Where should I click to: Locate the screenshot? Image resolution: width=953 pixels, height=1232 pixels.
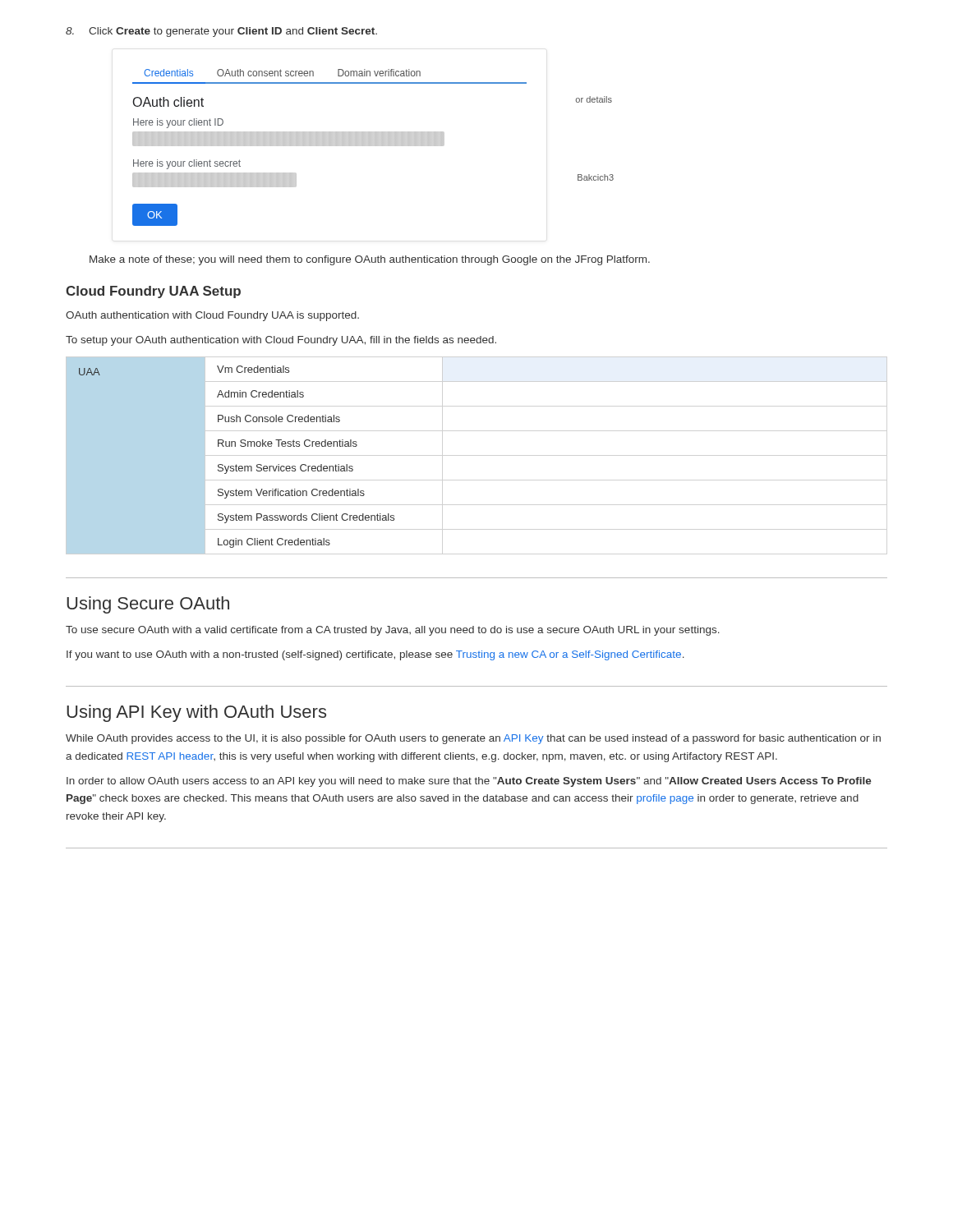pos(488,145)
